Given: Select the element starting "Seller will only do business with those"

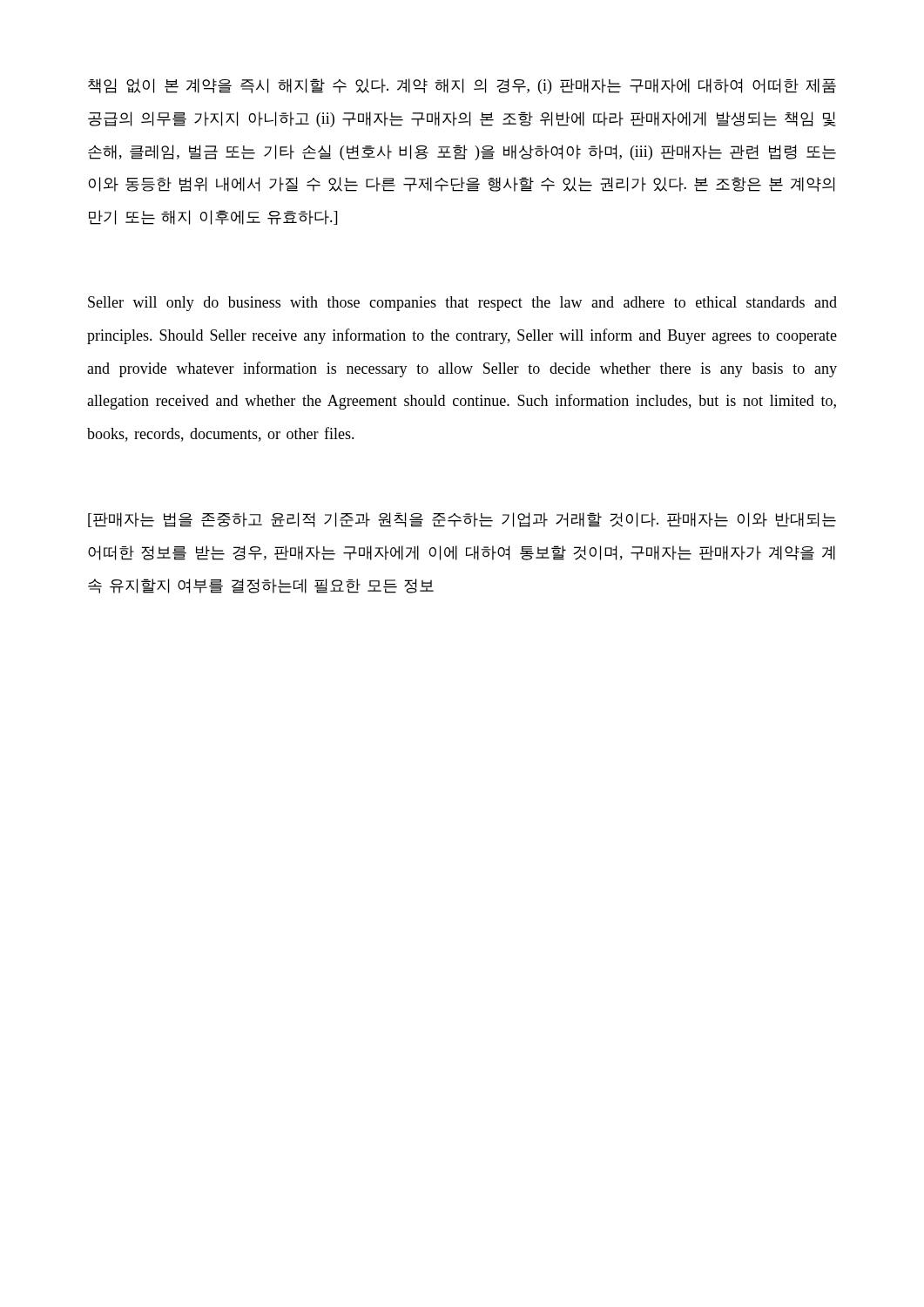Looking at the screenshot, I should point(462,368).
